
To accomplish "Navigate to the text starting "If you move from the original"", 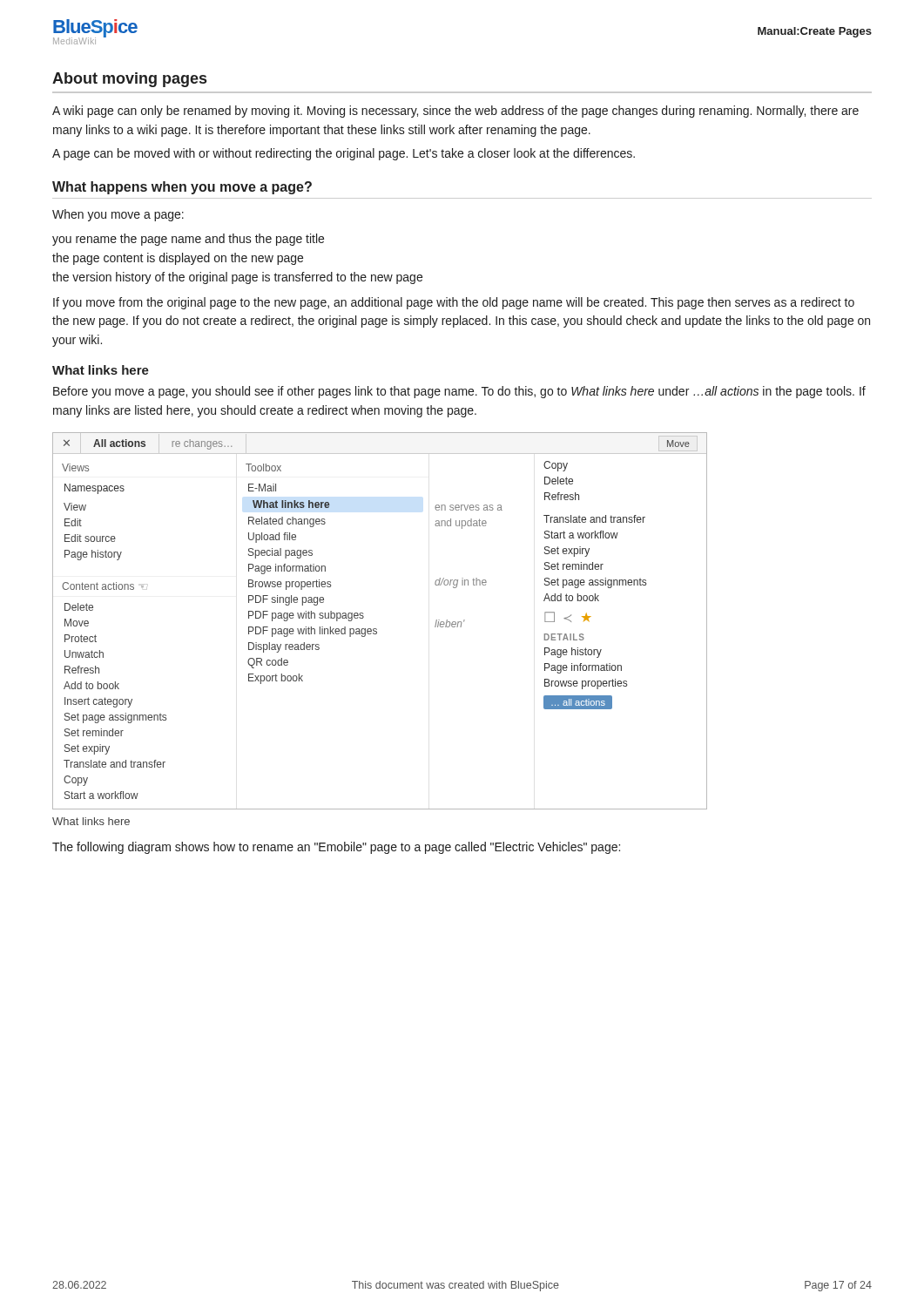I will pyautogui.click(x=462, y=321).
